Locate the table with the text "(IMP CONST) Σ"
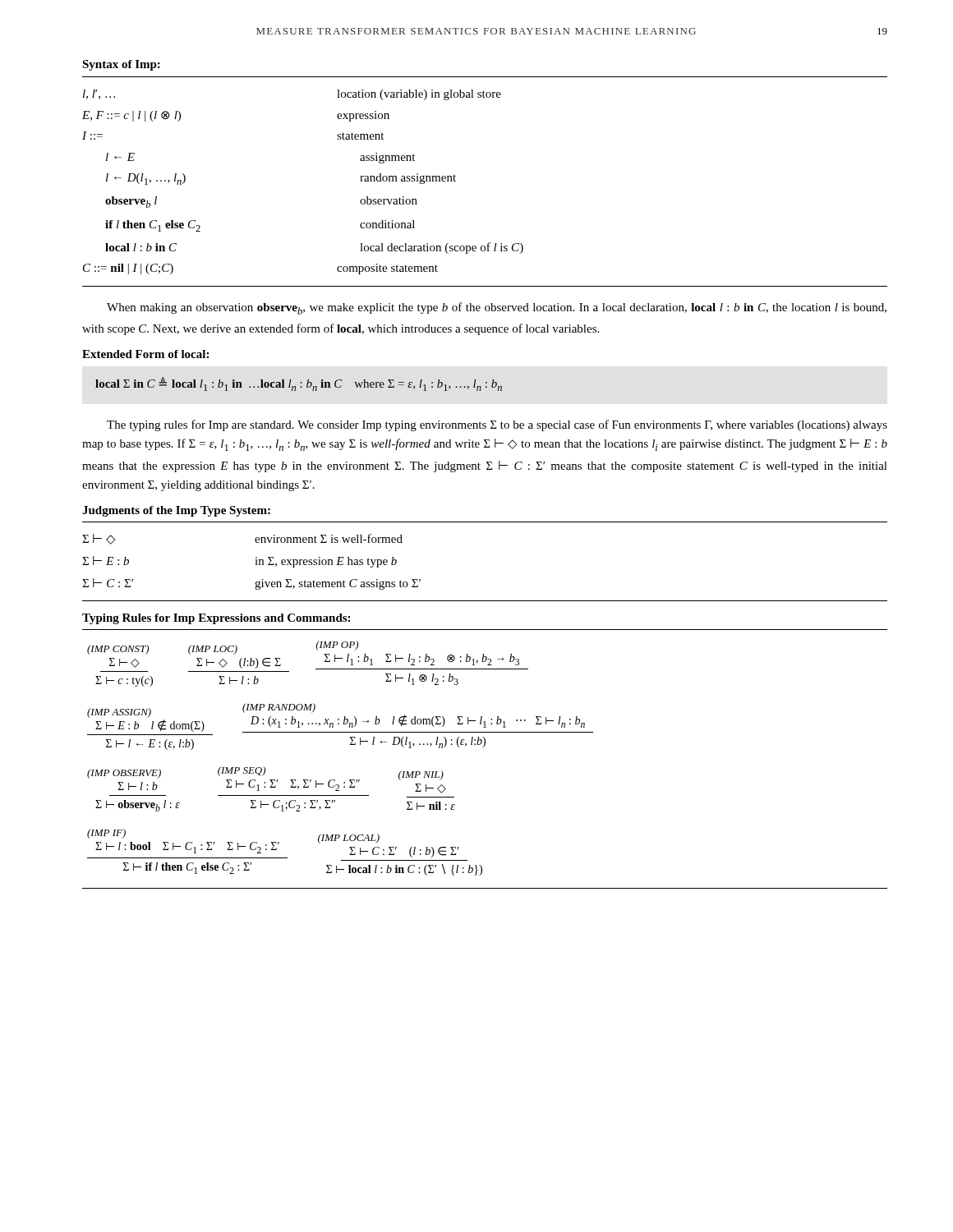The width and height of the screenshot is (953, 1232). pyautogui.click(x=485, y=759)
